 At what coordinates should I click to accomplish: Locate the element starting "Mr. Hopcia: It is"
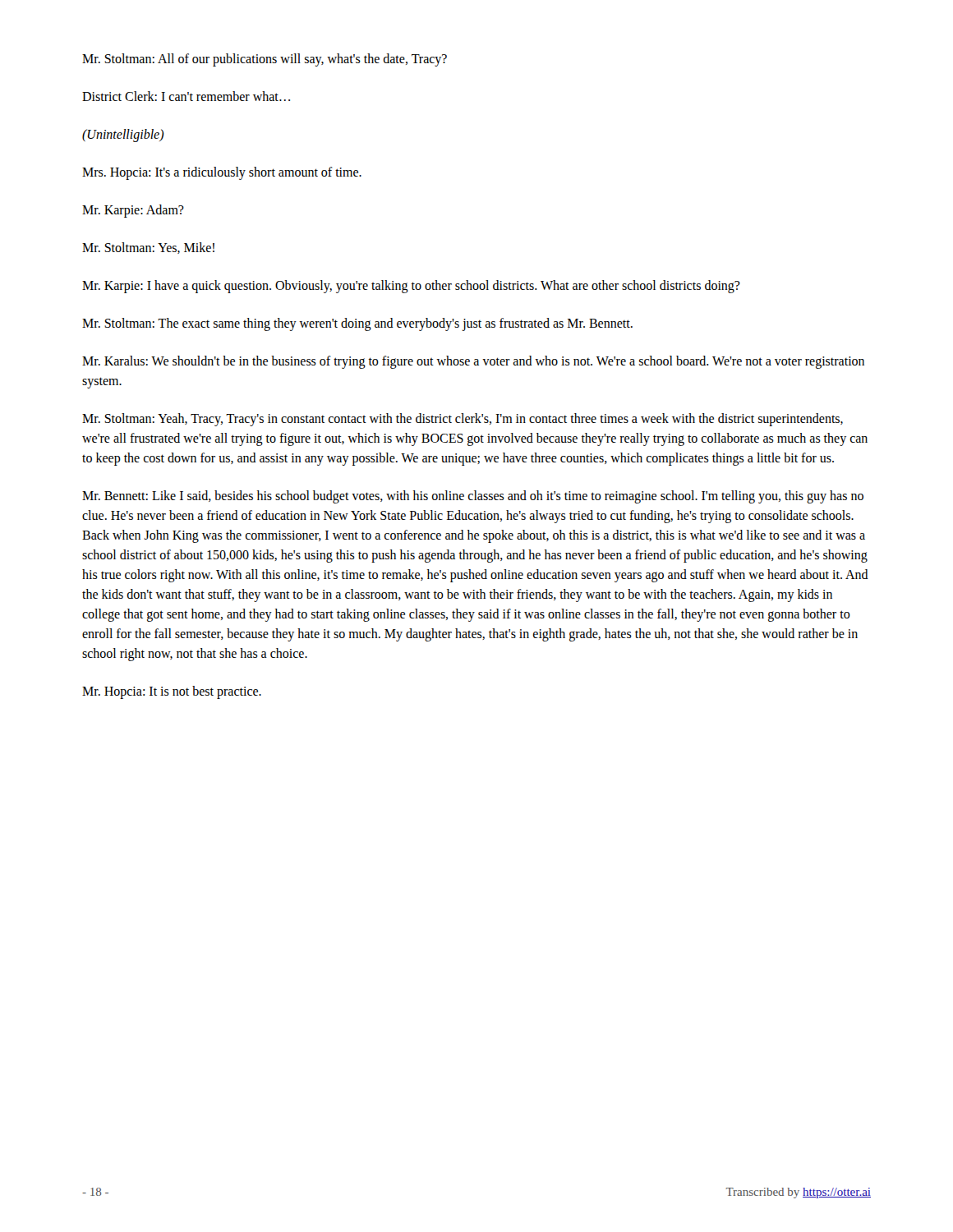[x=172, y=691]
